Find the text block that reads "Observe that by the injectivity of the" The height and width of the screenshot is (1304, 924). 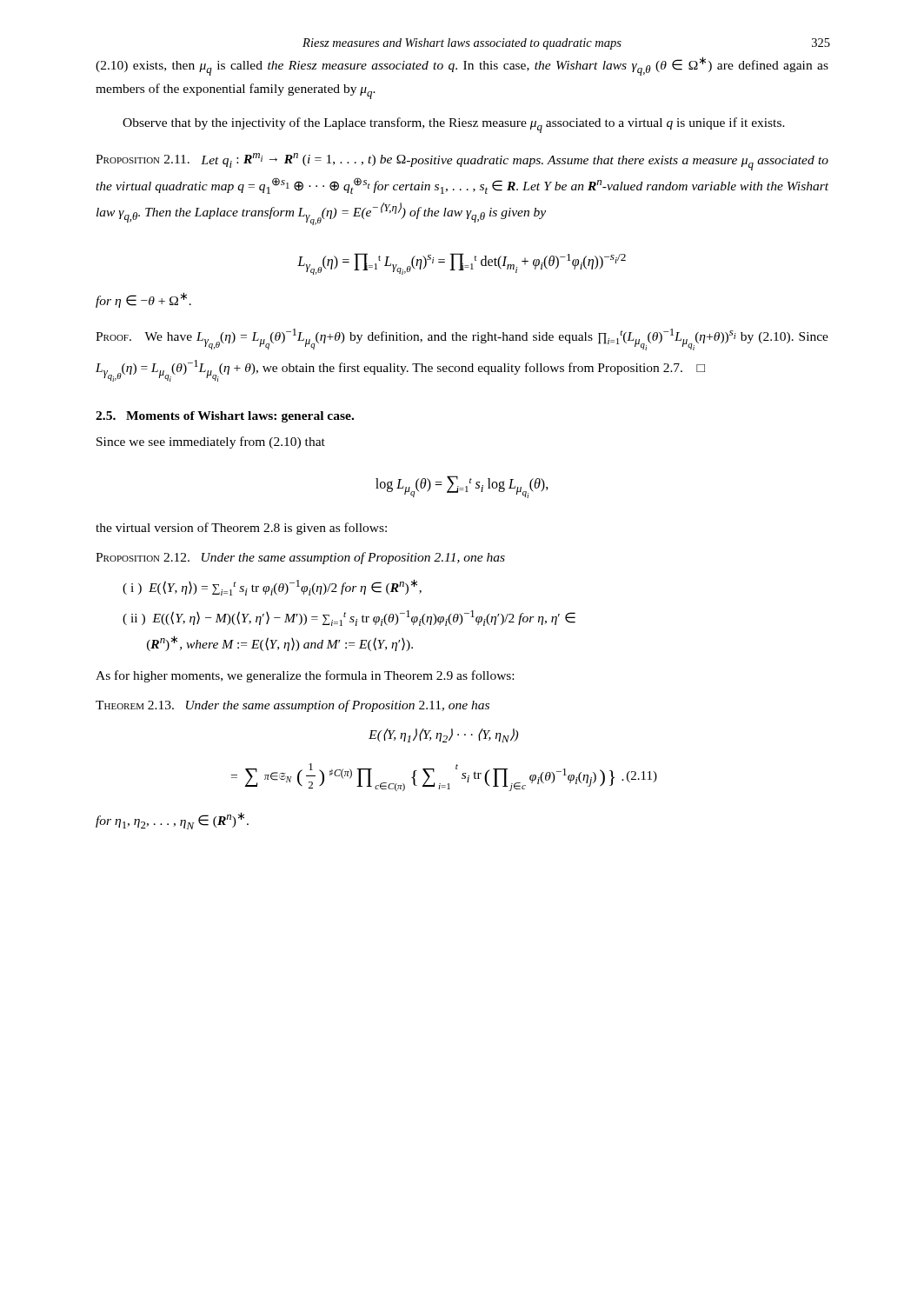(x=454, y=124)
